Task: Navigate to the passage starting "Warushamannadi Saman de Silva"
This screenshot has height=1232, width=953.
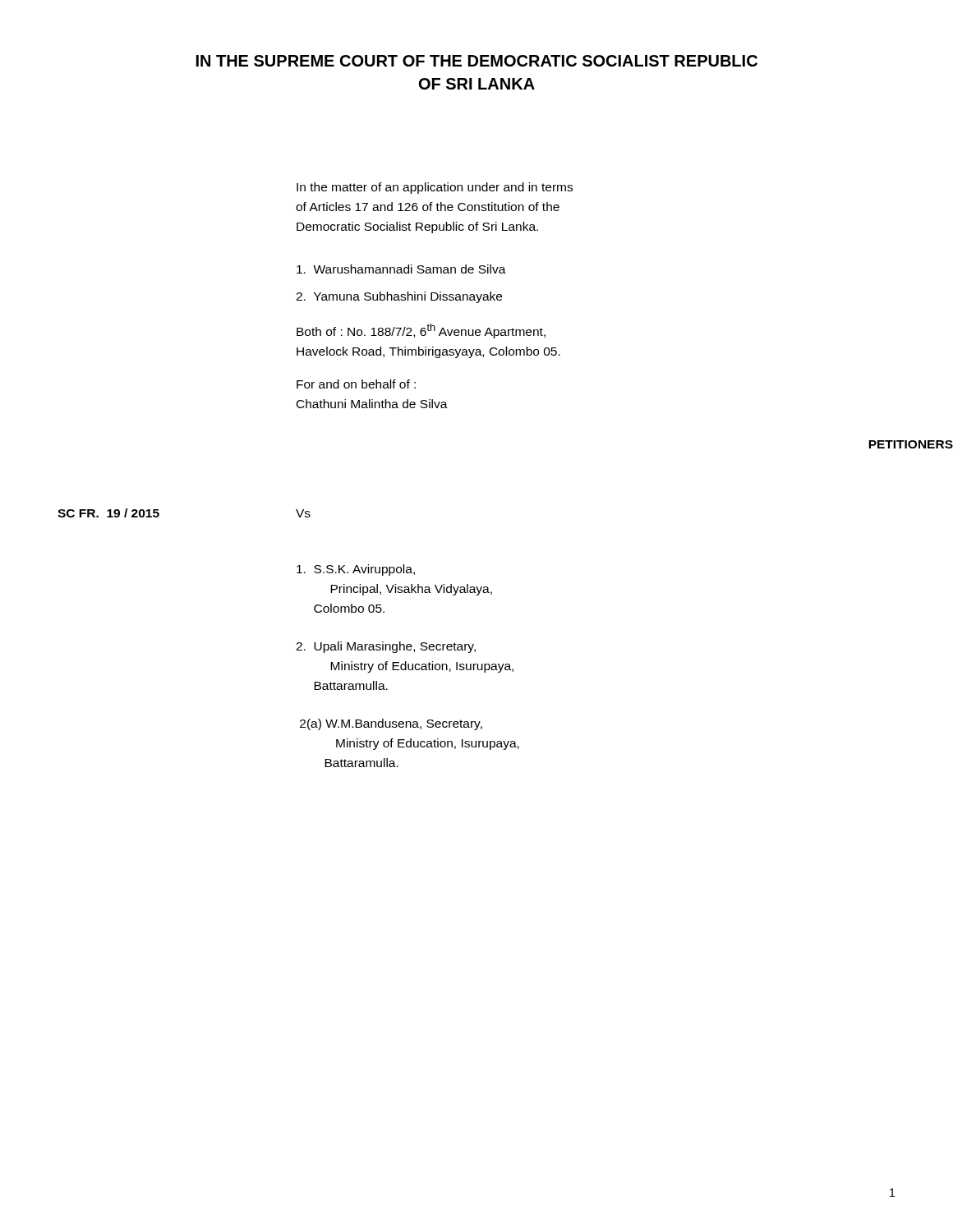Action: point(401,269)
